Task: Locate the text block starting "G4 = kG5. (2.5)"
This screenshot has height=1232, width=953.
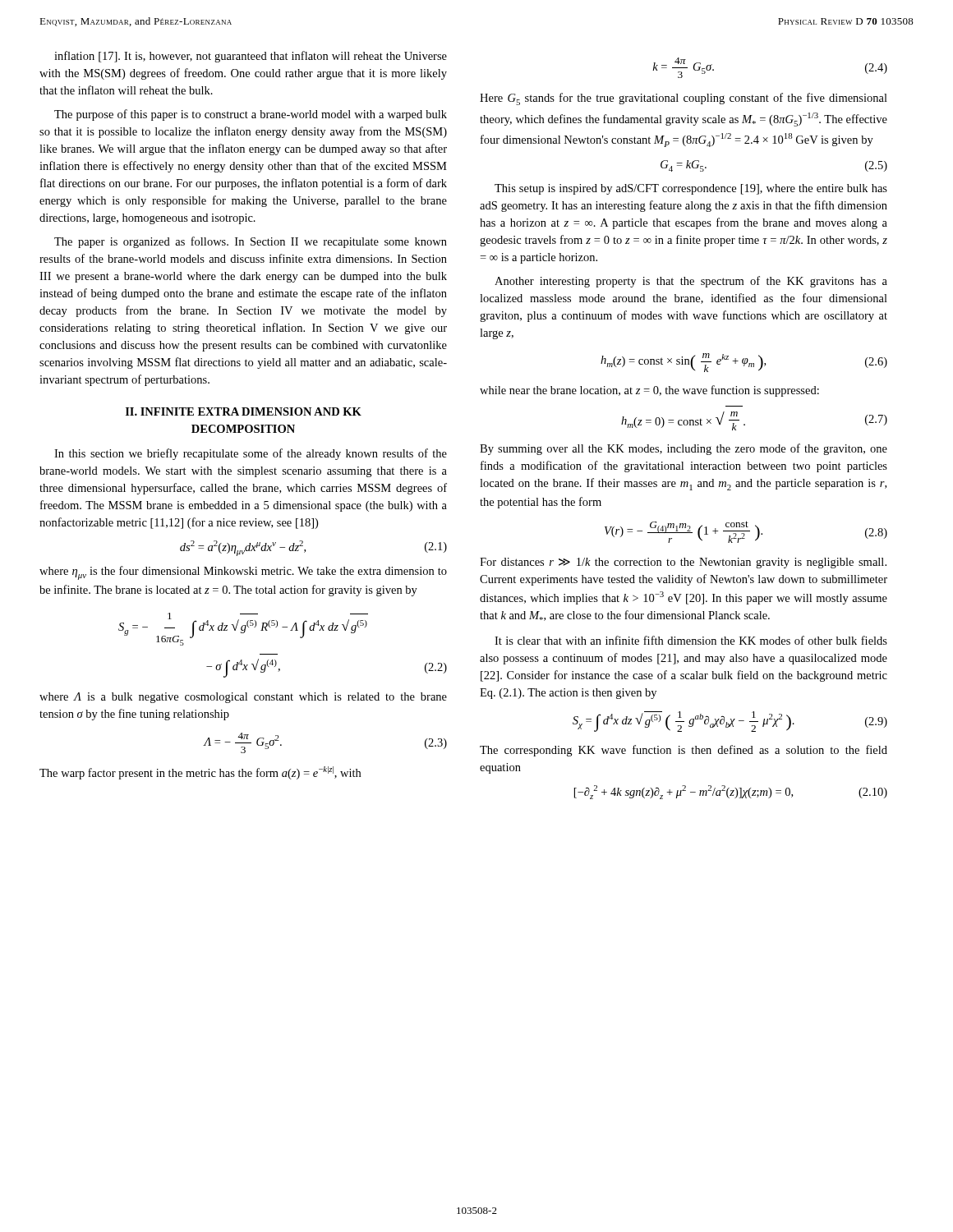Action: (683, 165)
